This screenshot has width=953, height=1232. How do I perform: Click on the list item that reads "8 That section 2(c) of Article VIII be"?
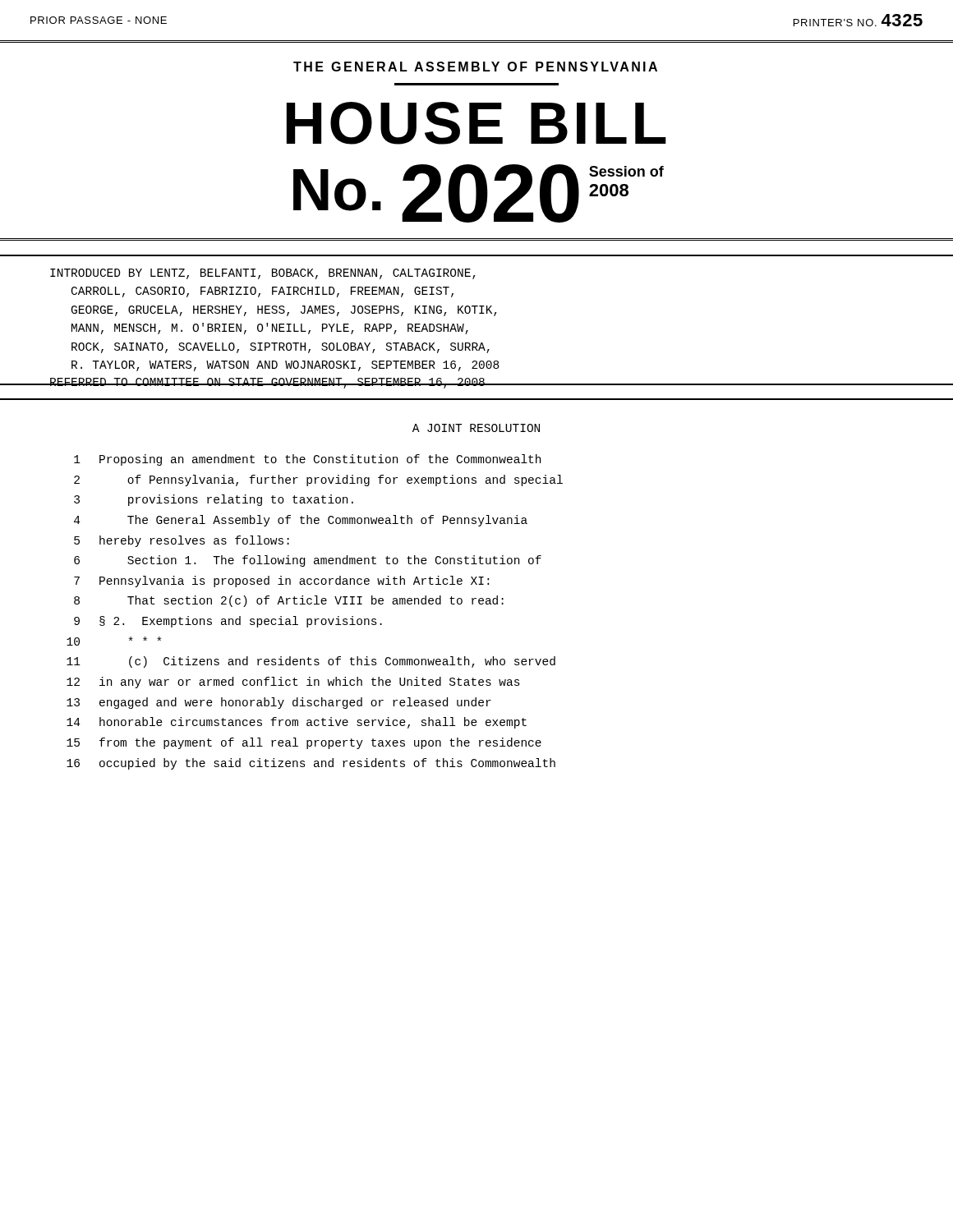[x=476, y=602]
